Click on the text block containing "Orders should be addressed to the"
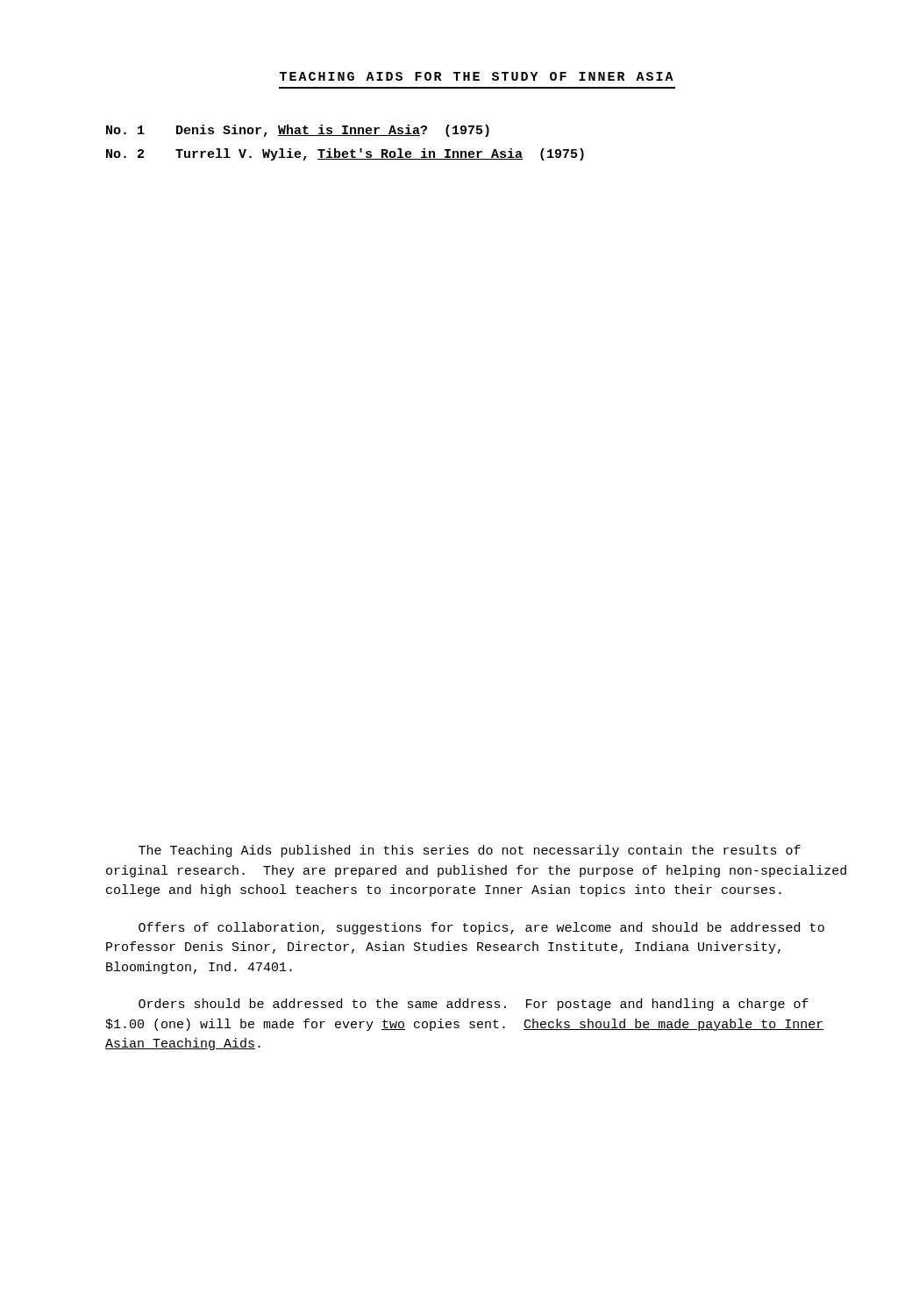 point(464,1025)
